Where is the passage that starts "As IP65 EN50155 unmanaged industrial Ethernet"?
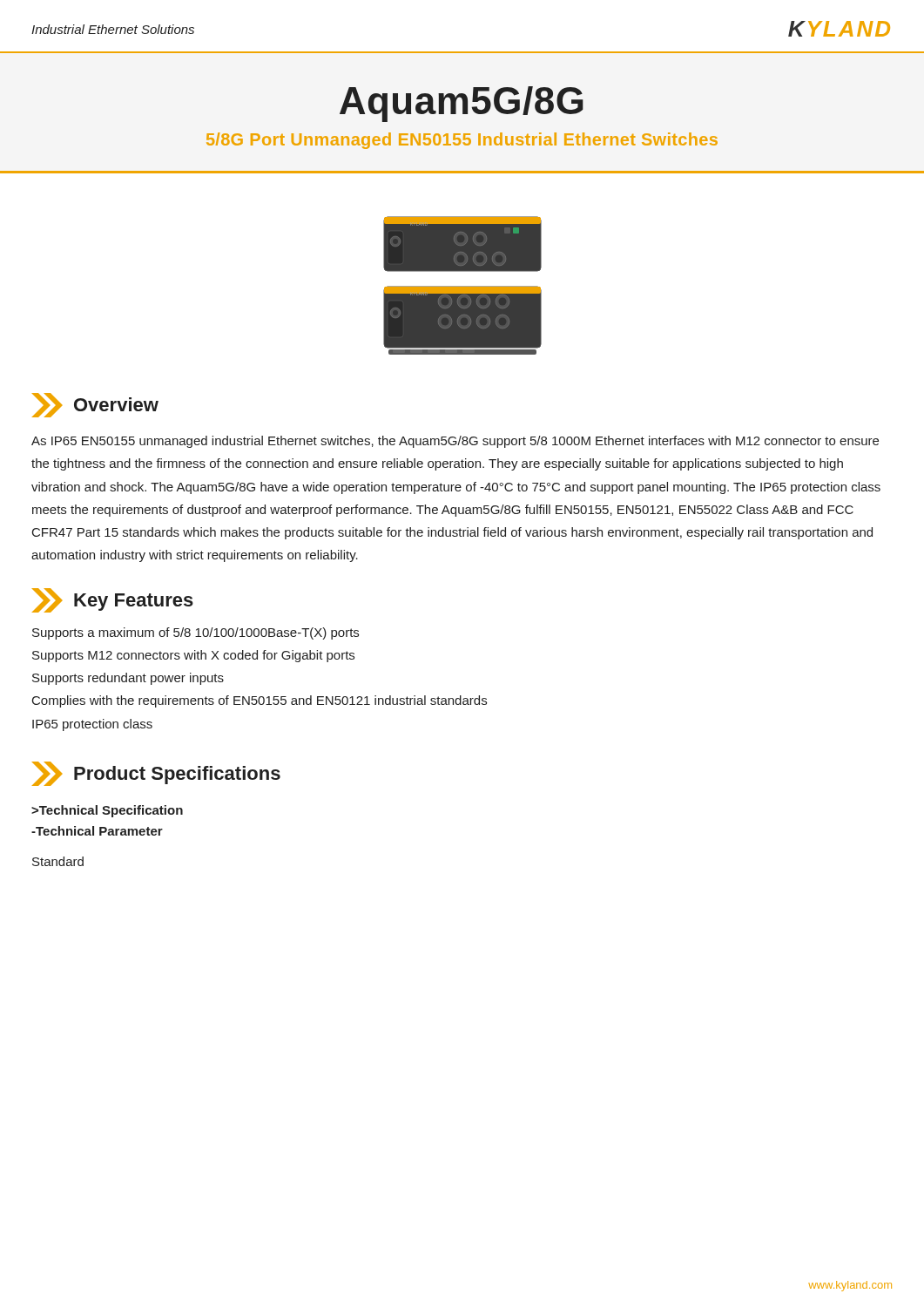Viewport: 924px width, 1307px height. (x=456, y=498)
